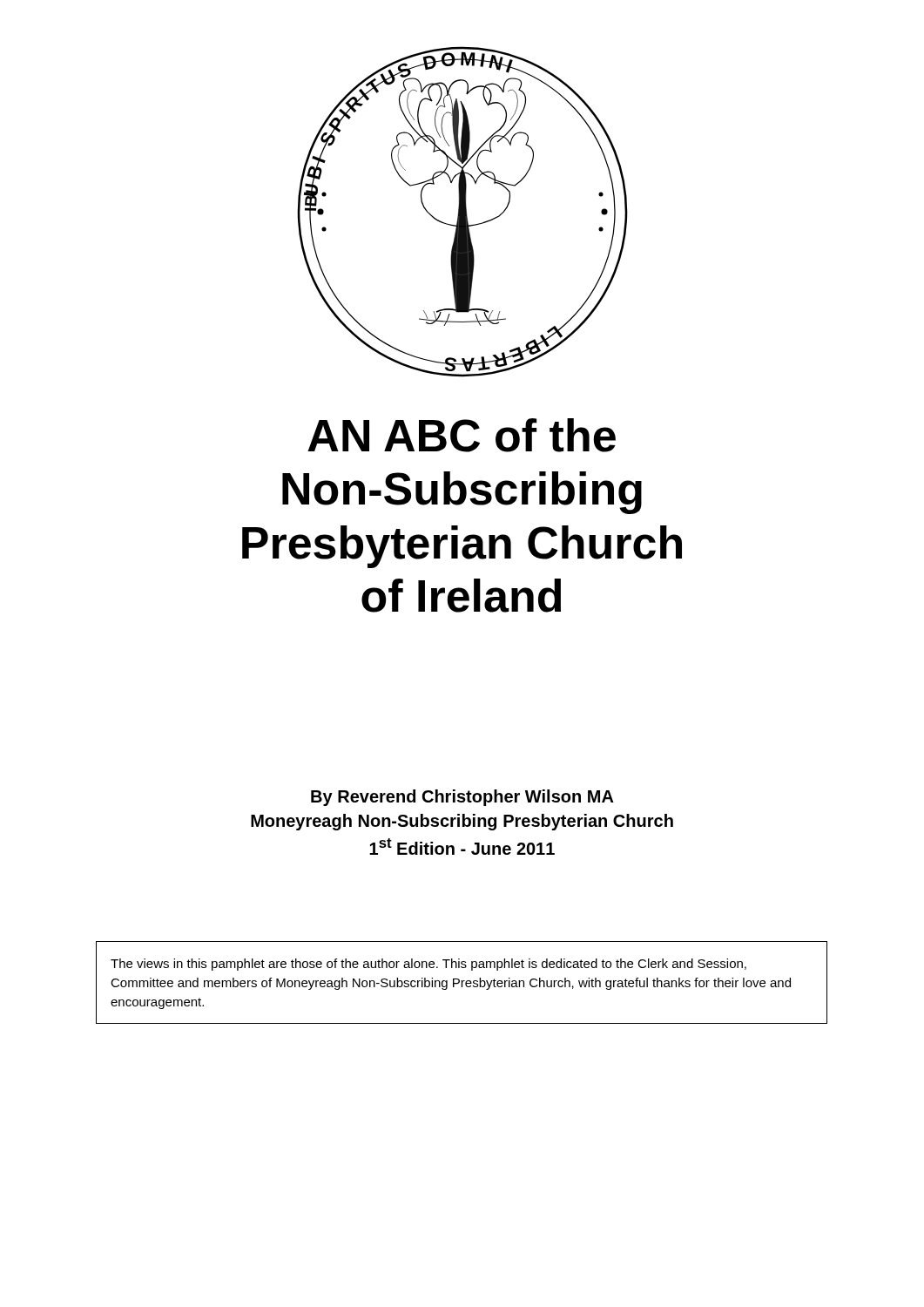The image size is (924, 1307).
Task: Locate the text block with the text "The views in this pamphlet"
Action: (462, 983)
